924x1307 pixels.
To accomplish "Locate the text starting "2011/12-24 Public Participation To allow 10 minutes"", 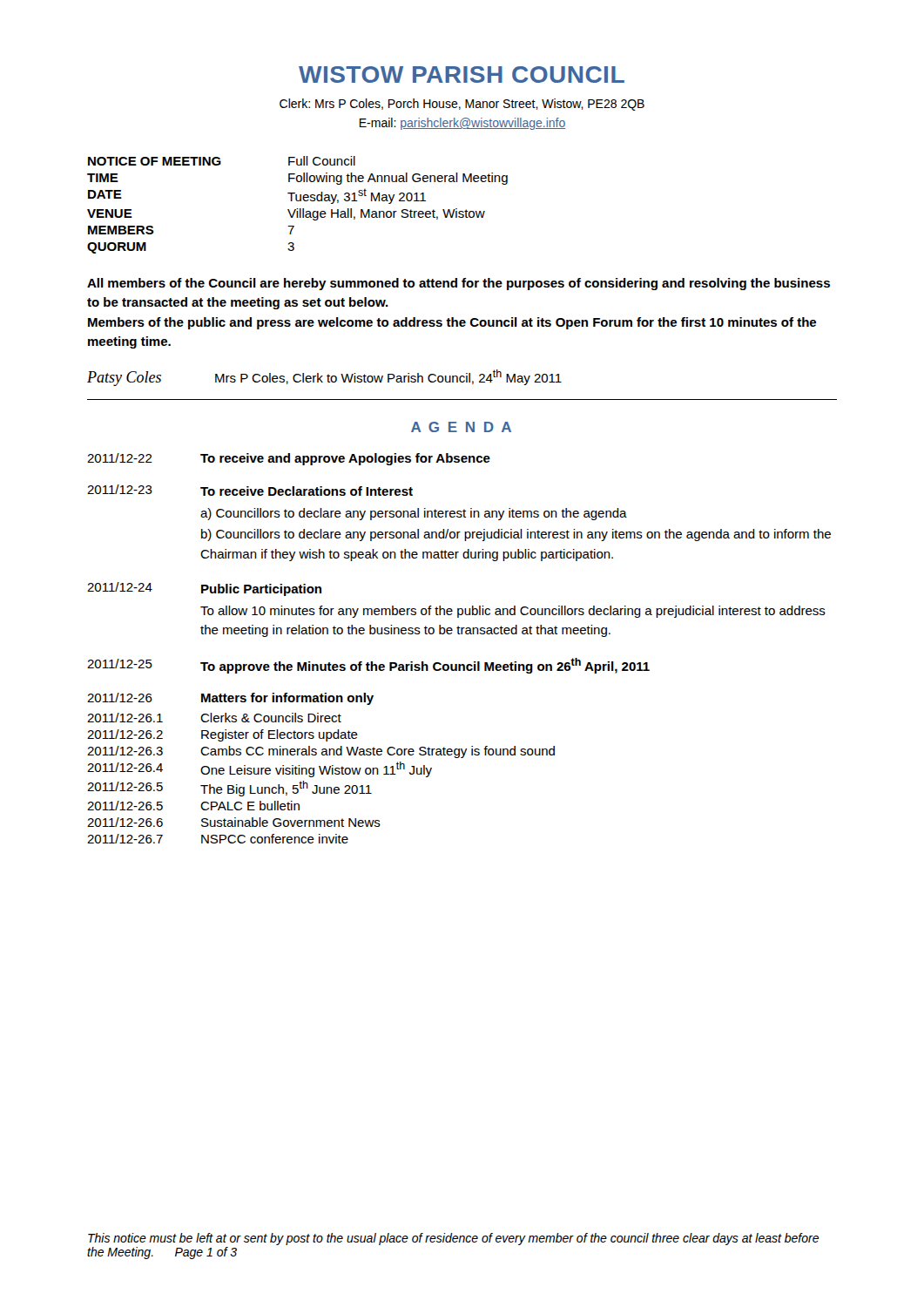I will tap(462, 610).
